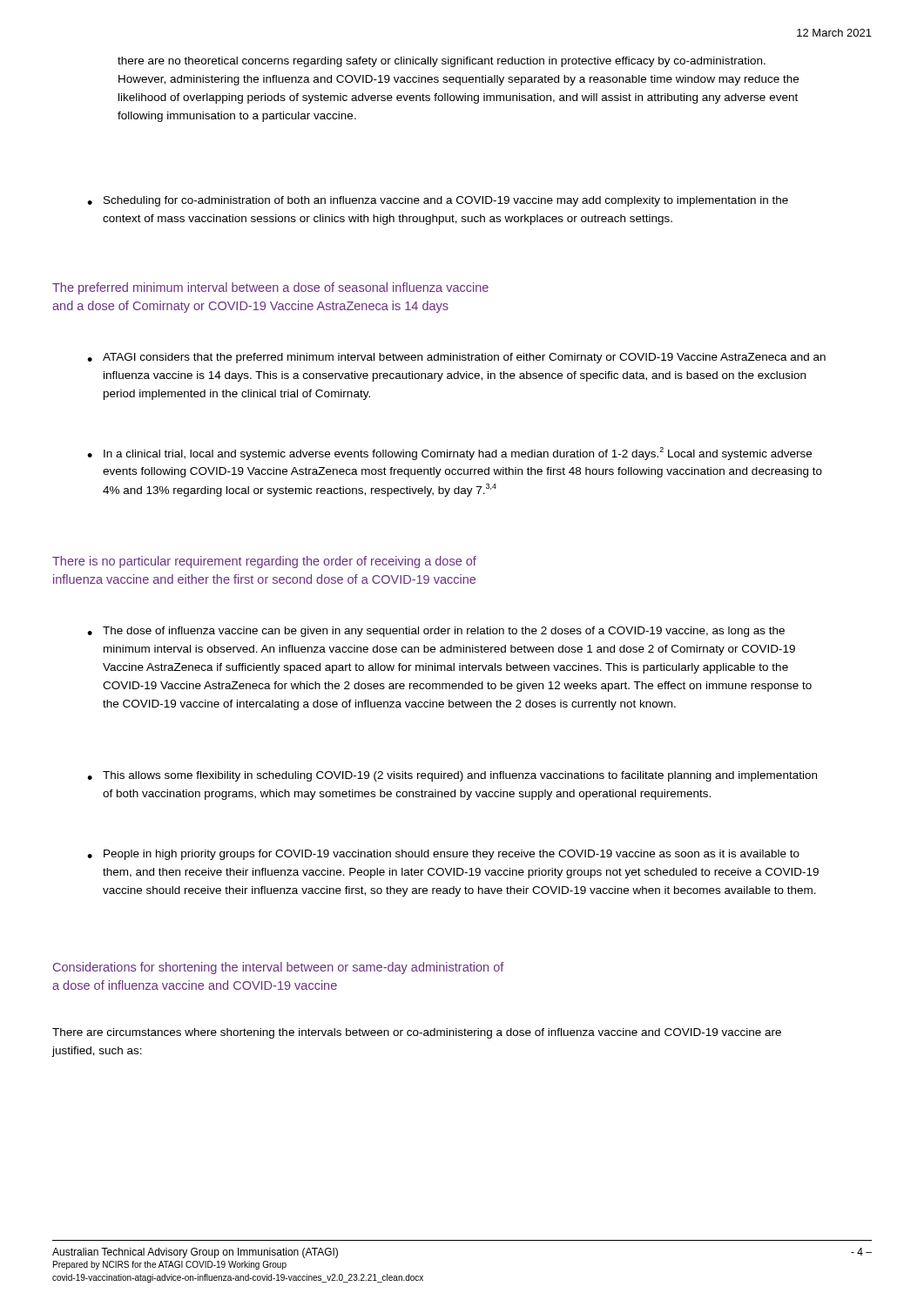This screenshot has height=1307, width=924.
Task: Point to the region starting "There is no particular requirement regarding the order"
Action: tap(264, 570)
